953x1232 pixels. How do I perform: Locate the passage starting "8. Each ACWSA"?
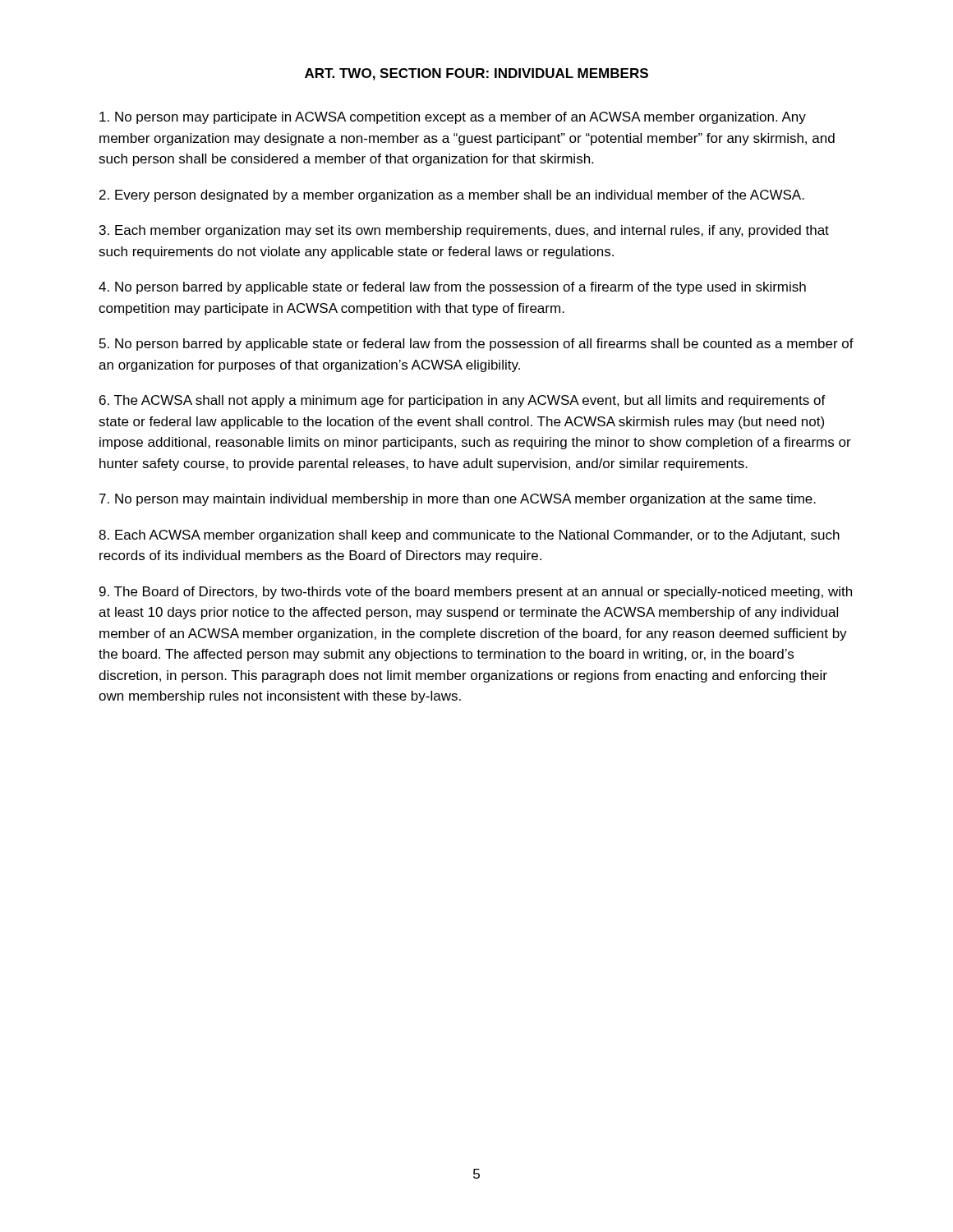click(469, 545)
